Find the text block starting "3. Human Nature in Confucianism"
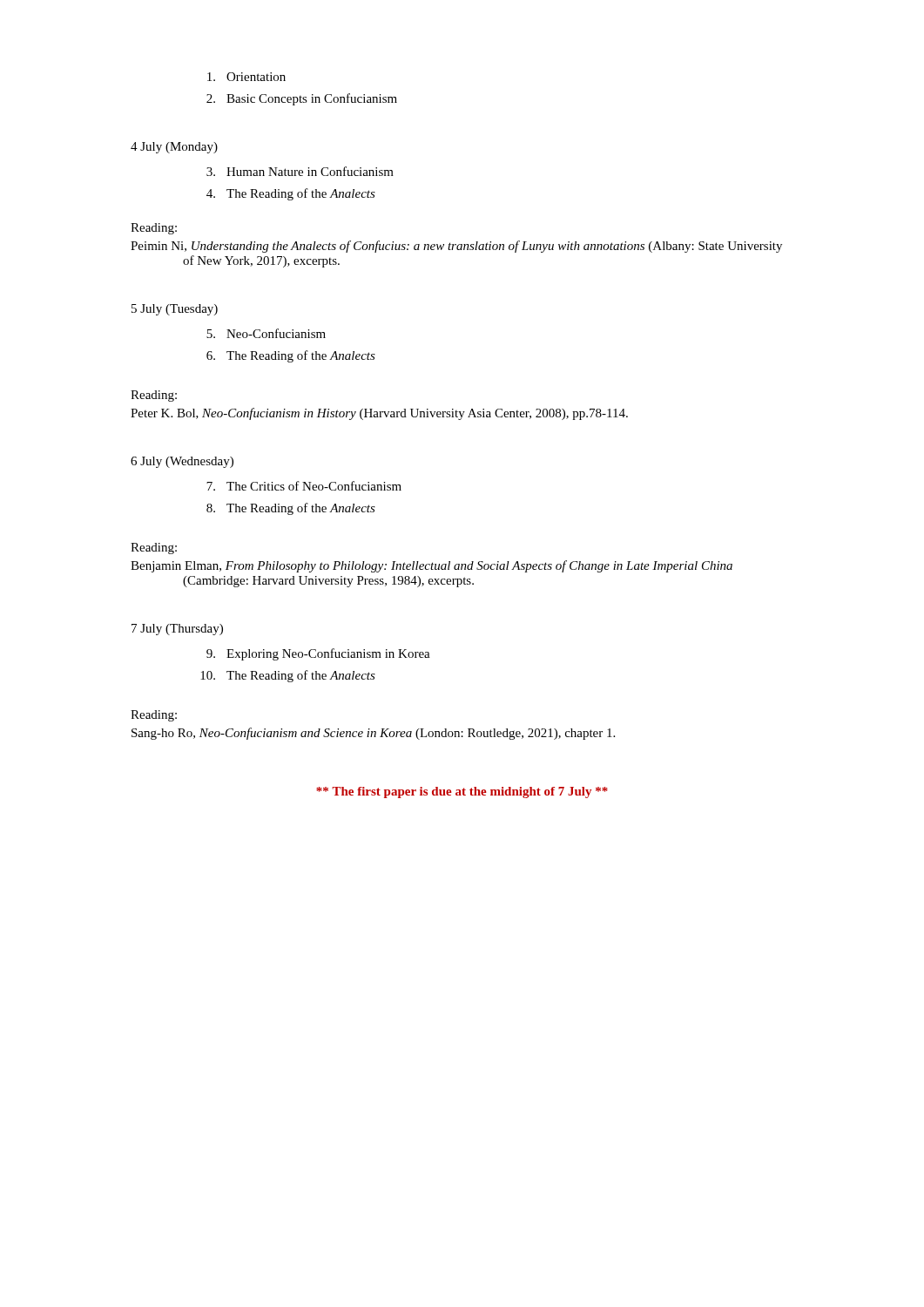Image resolution: width=924 pixels, height=1307 pixels. click(x=300, y=171)
